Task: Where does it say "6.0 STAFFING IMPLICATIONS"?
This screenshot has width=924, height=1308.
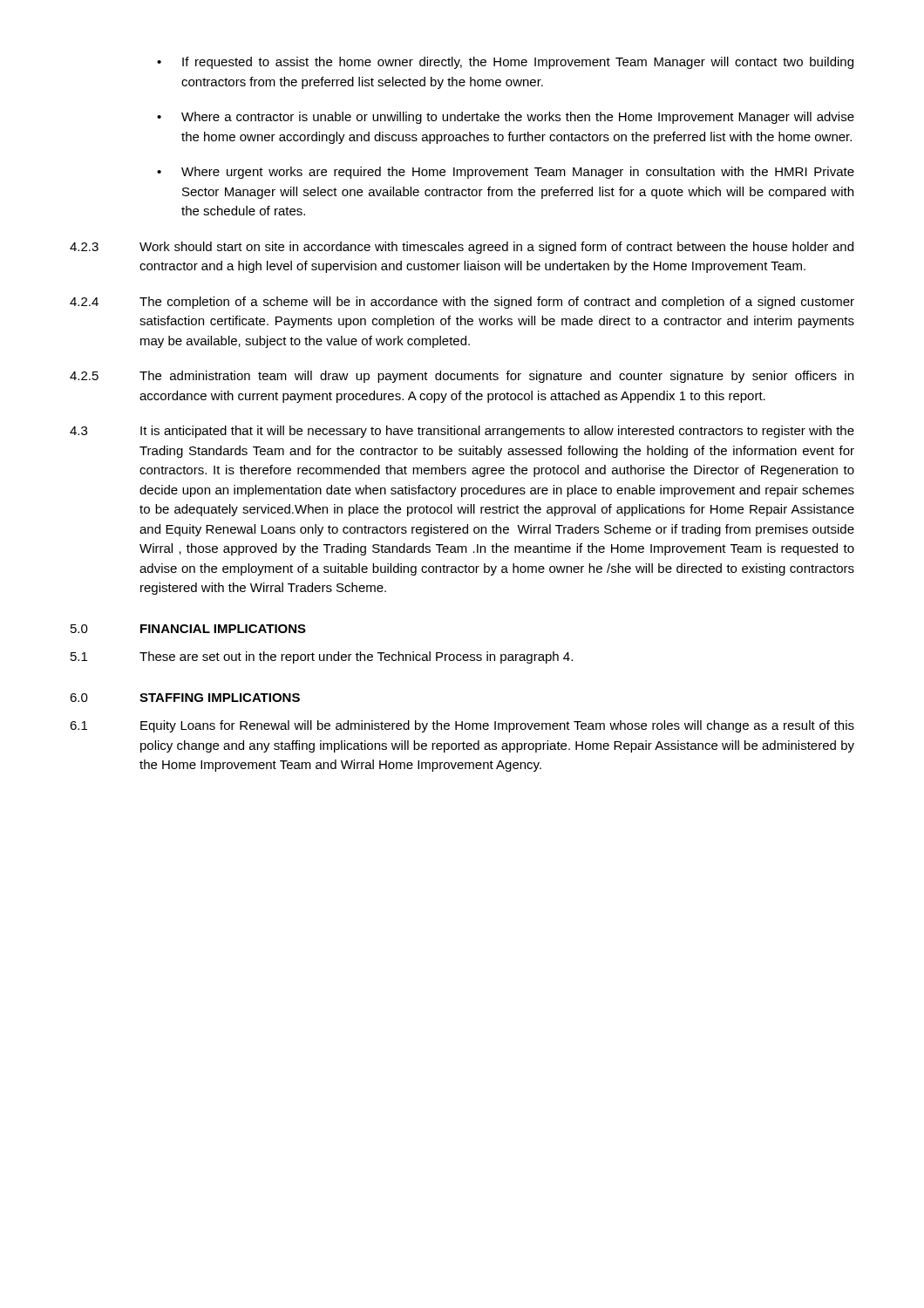Action: (x=185, y=697)
